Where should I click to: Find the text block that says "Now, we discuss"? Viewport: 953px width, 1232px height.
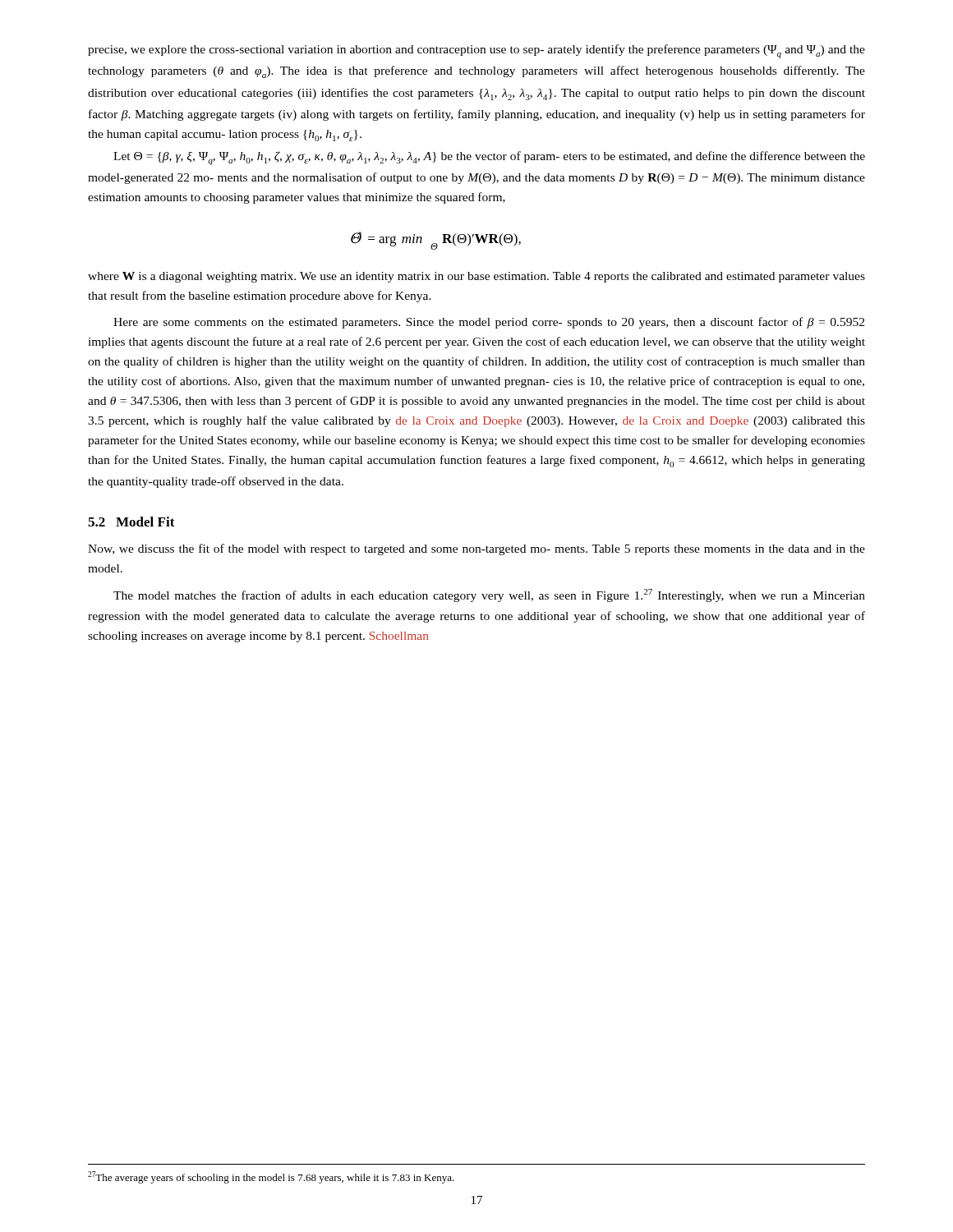pyautogui.click(x=476, y=559)
